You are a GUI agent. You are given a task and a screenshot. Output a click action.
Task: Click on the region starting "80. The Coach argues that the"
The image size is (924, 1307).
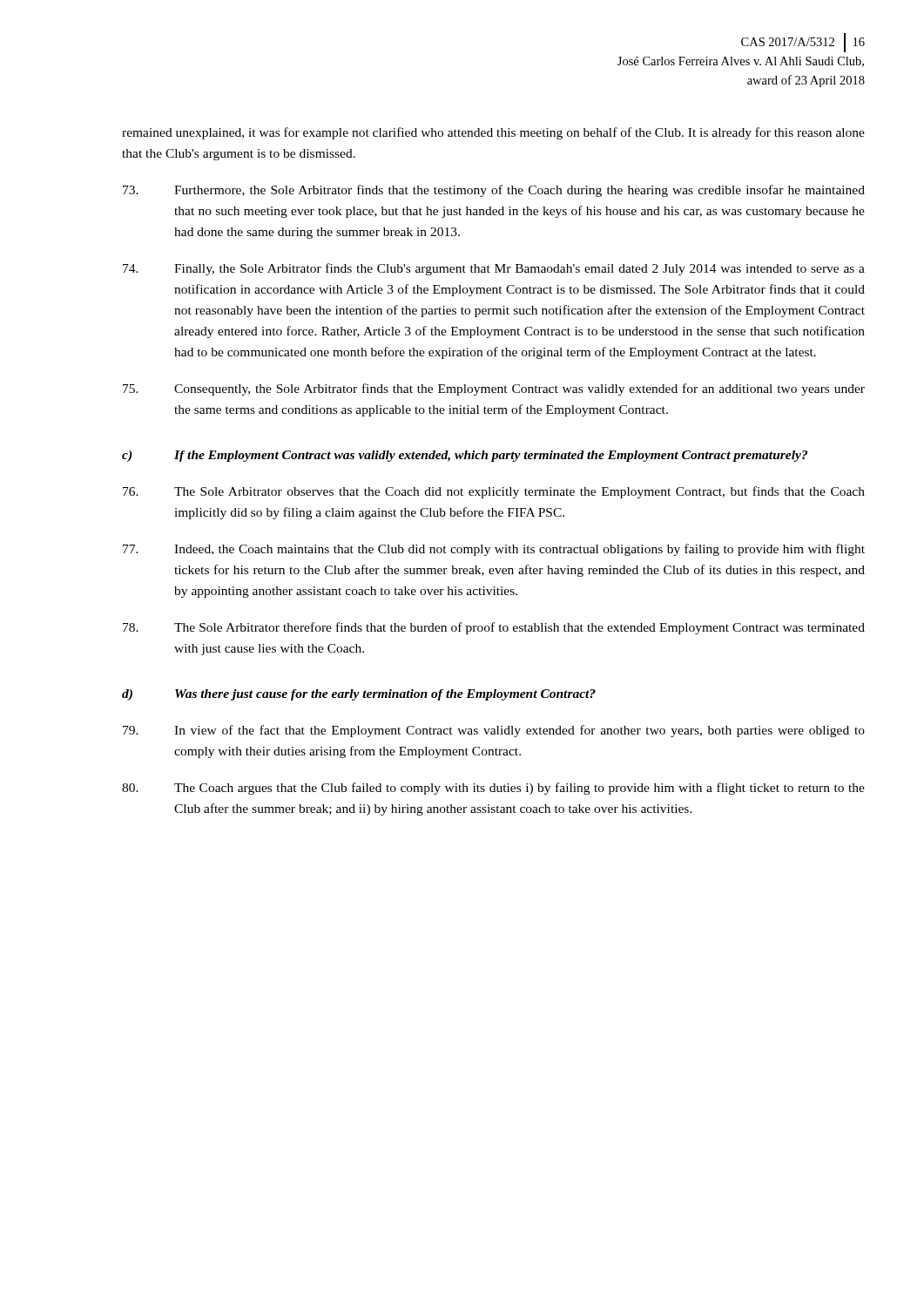click(x=493, y=798)
